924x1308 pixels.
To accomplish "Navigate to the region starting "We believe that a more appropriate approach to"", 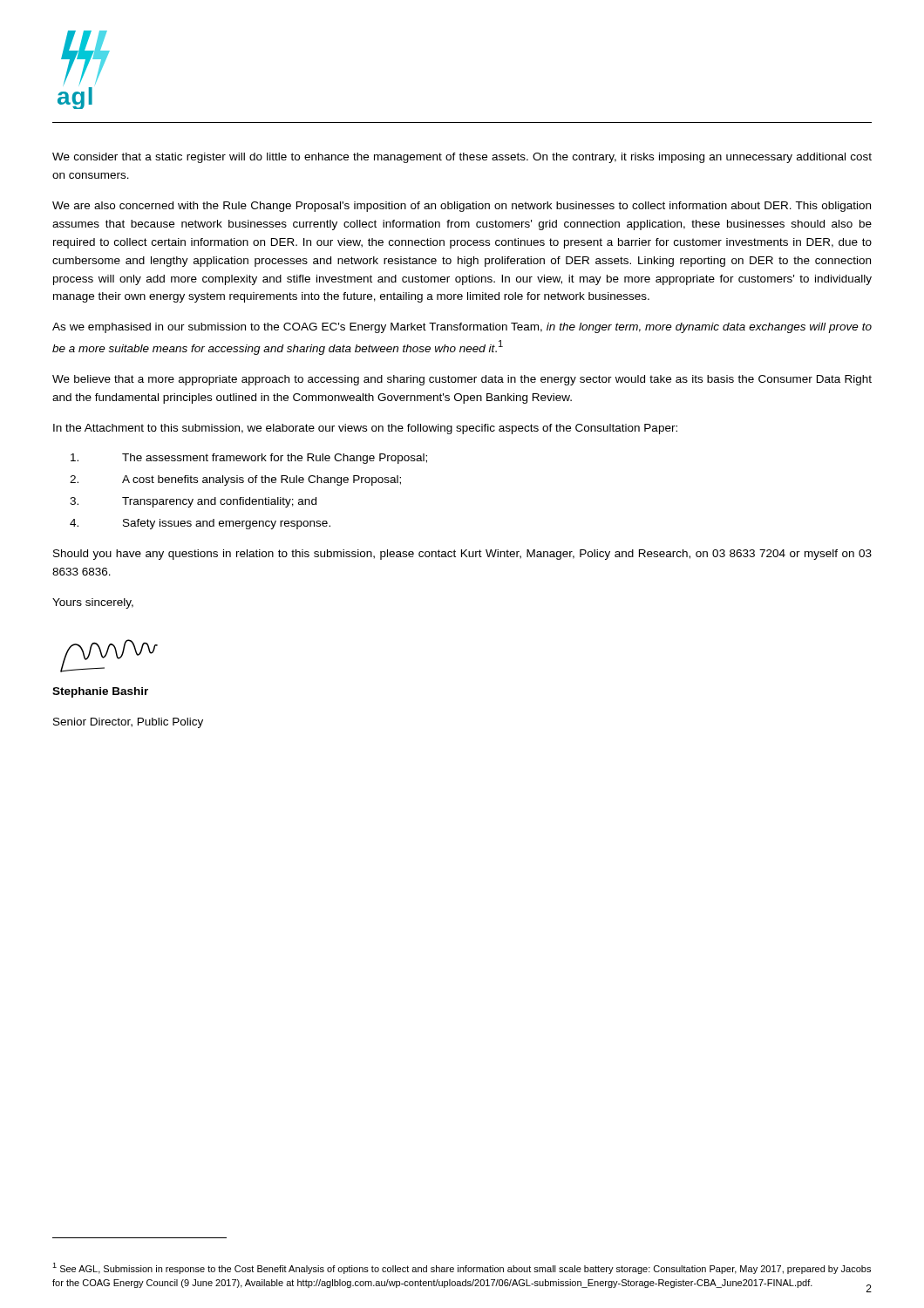I will tap(462, 389).
